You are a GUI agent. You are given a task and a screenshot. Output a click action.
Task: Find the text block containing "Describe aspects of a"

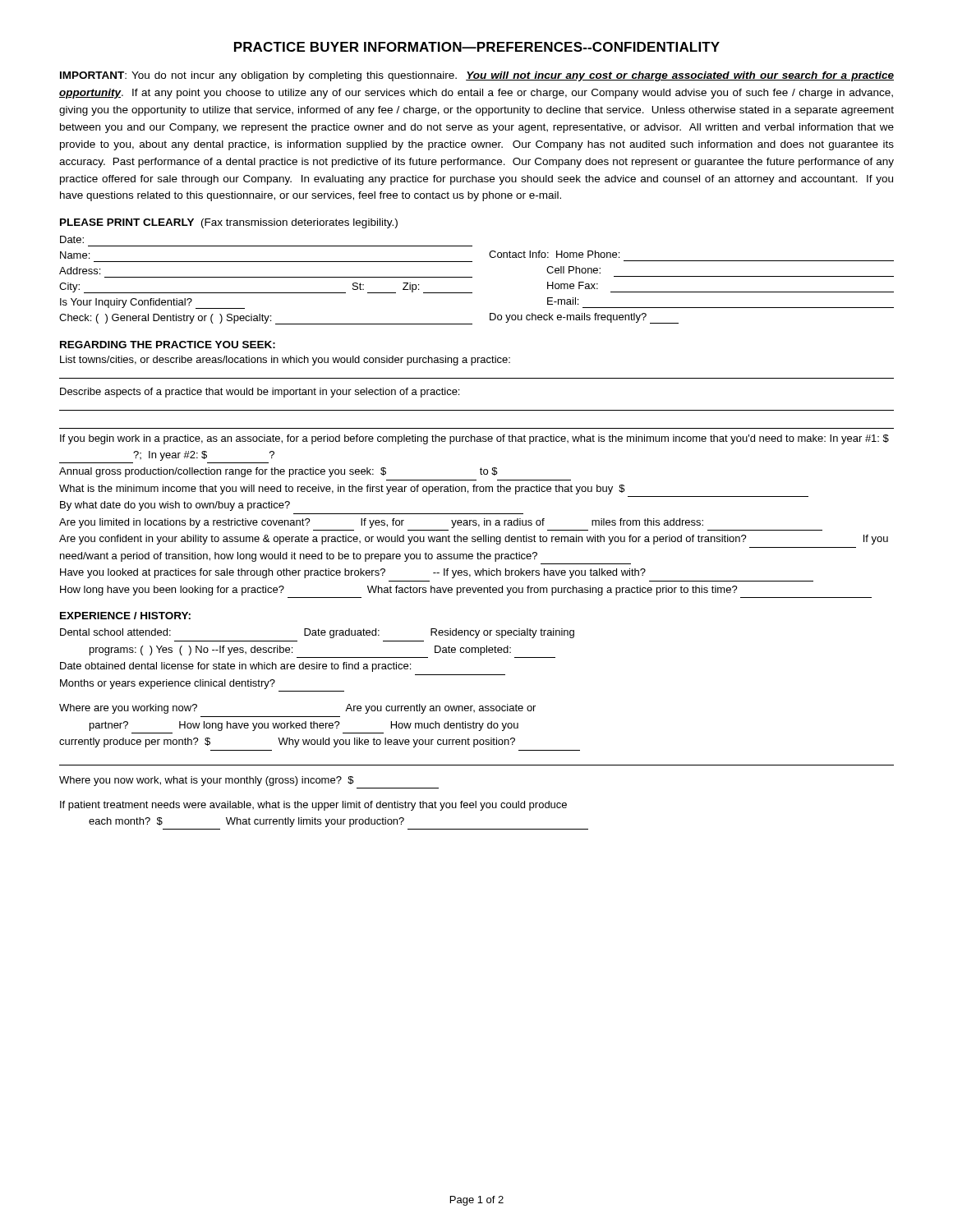point(260,392)
